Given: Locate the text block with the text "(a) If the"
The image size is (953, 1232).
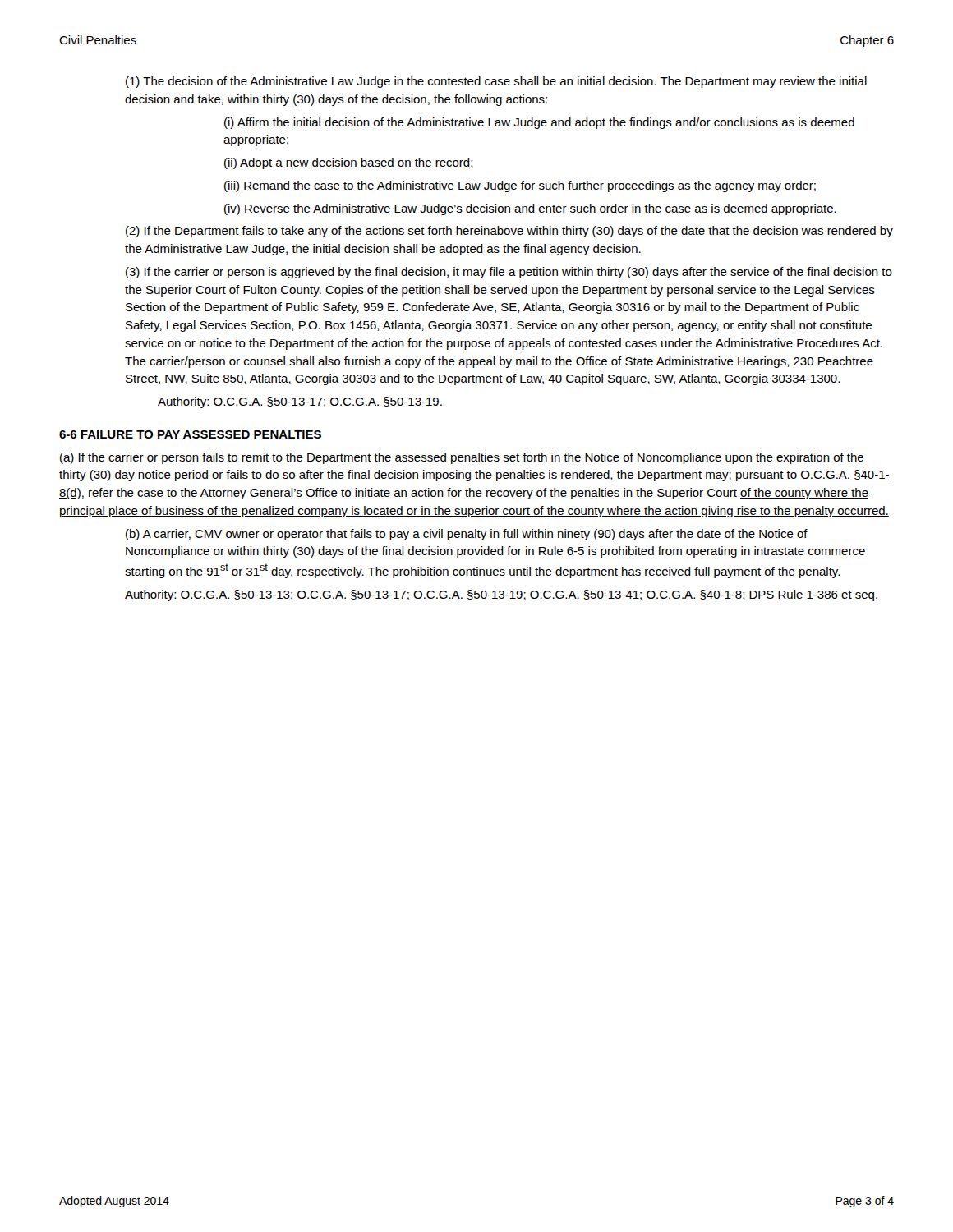Looking at the screenshot, I should pos(476,484).
